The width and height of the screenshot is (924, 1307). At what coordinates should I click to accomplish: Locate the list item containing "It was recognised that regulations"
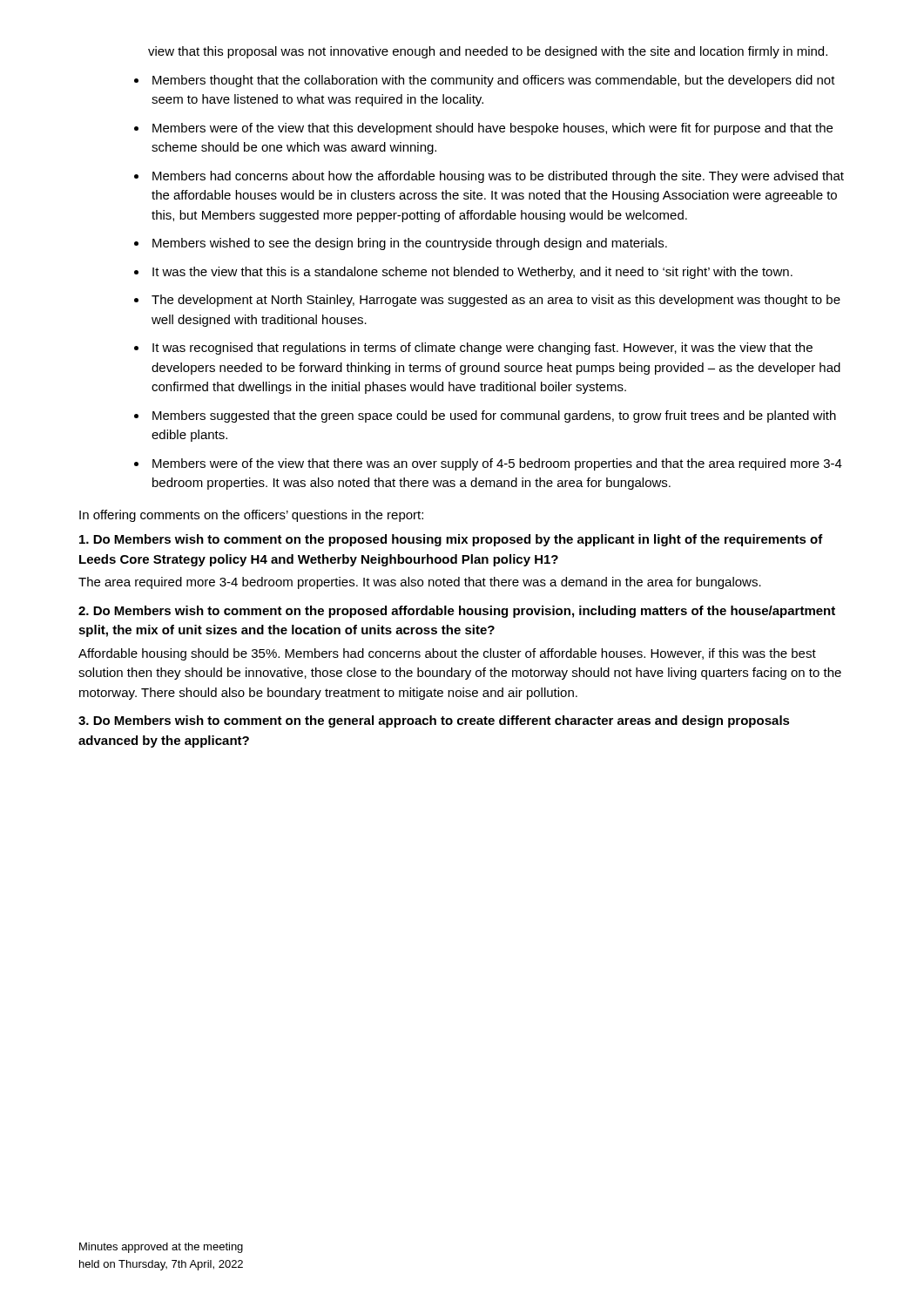(x=496, y=367)
